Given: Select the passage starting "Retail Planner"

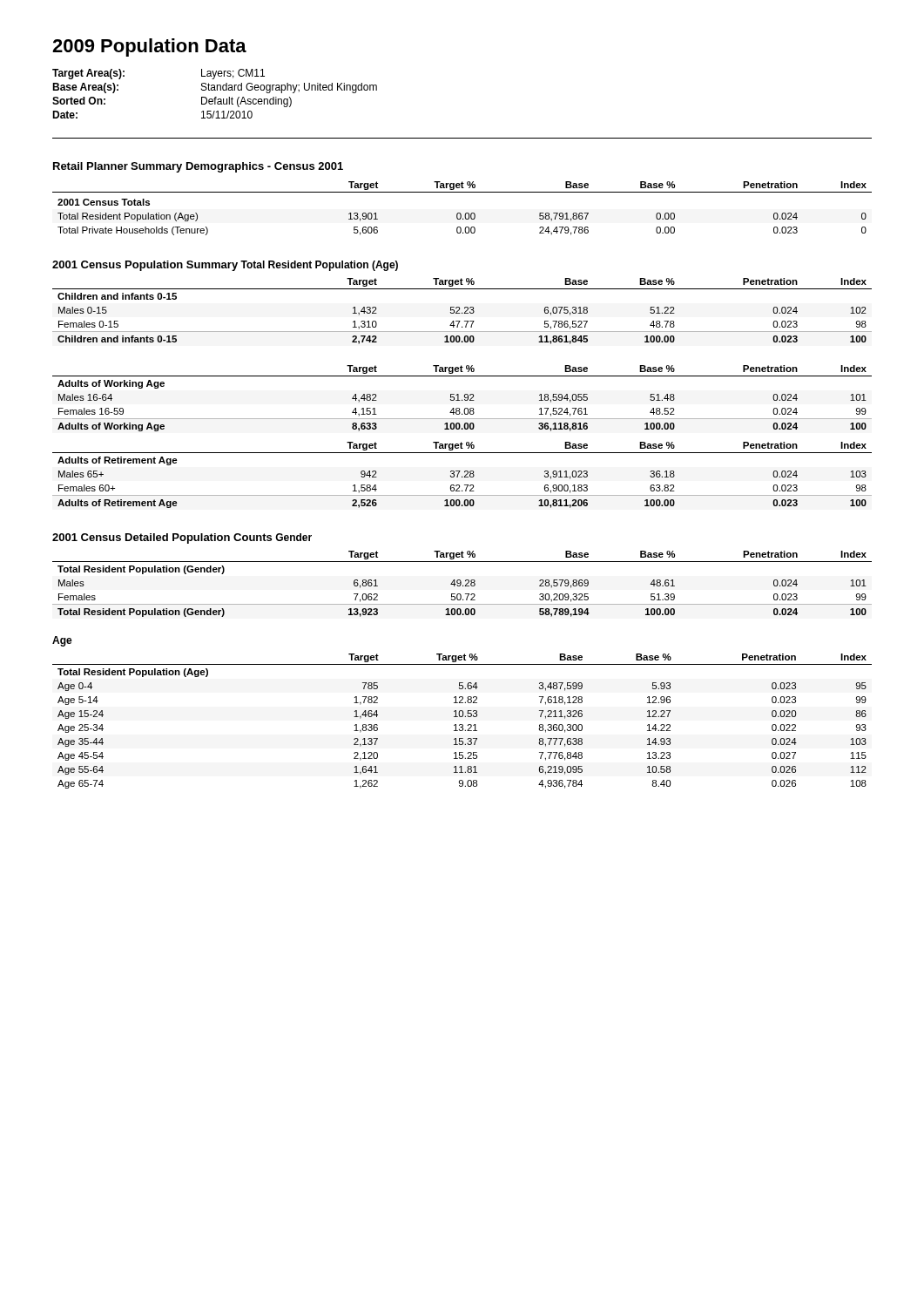Looking at the screenshot, I should [x=90, y=166].
